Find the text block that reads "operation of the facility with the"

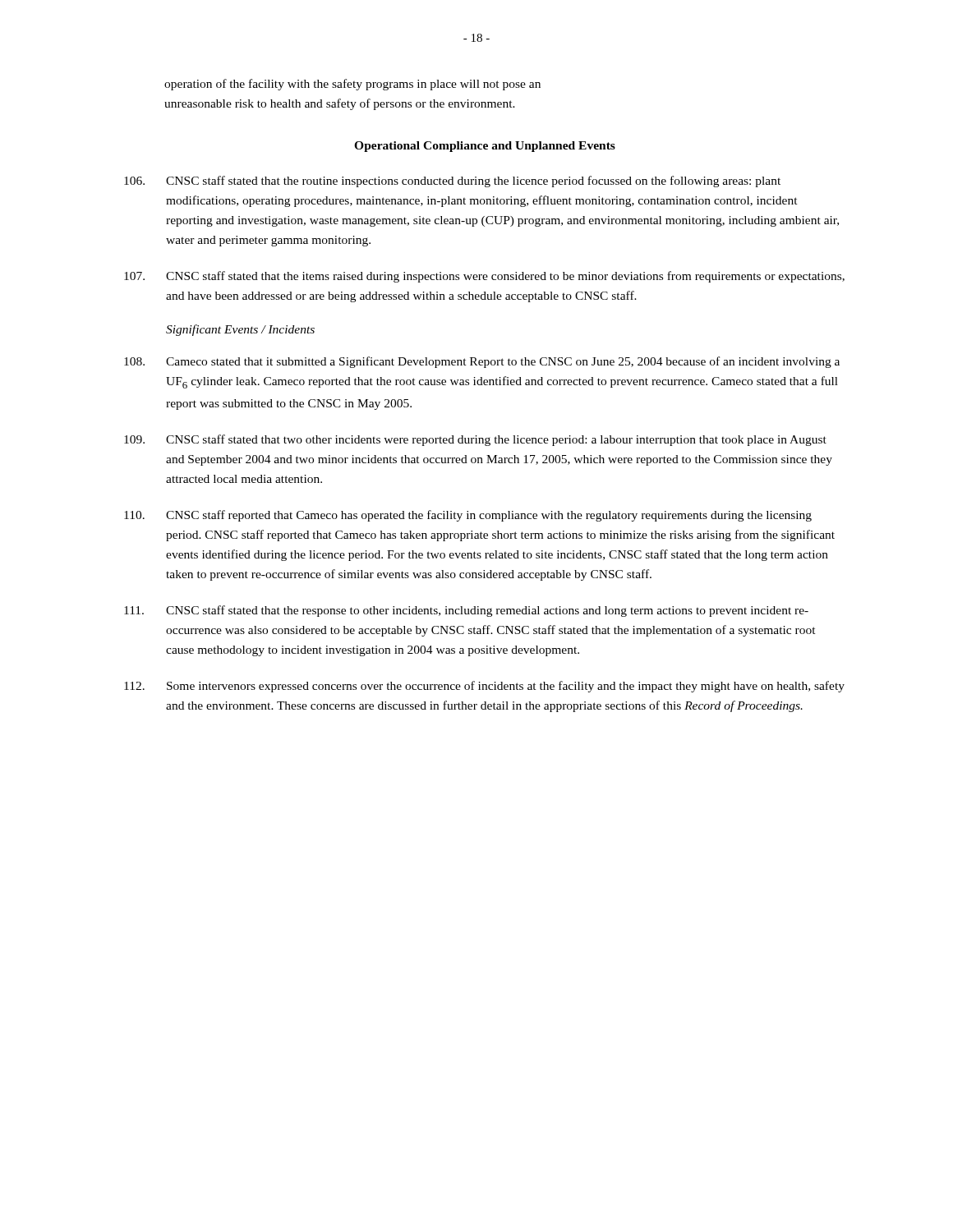(353, 93)
